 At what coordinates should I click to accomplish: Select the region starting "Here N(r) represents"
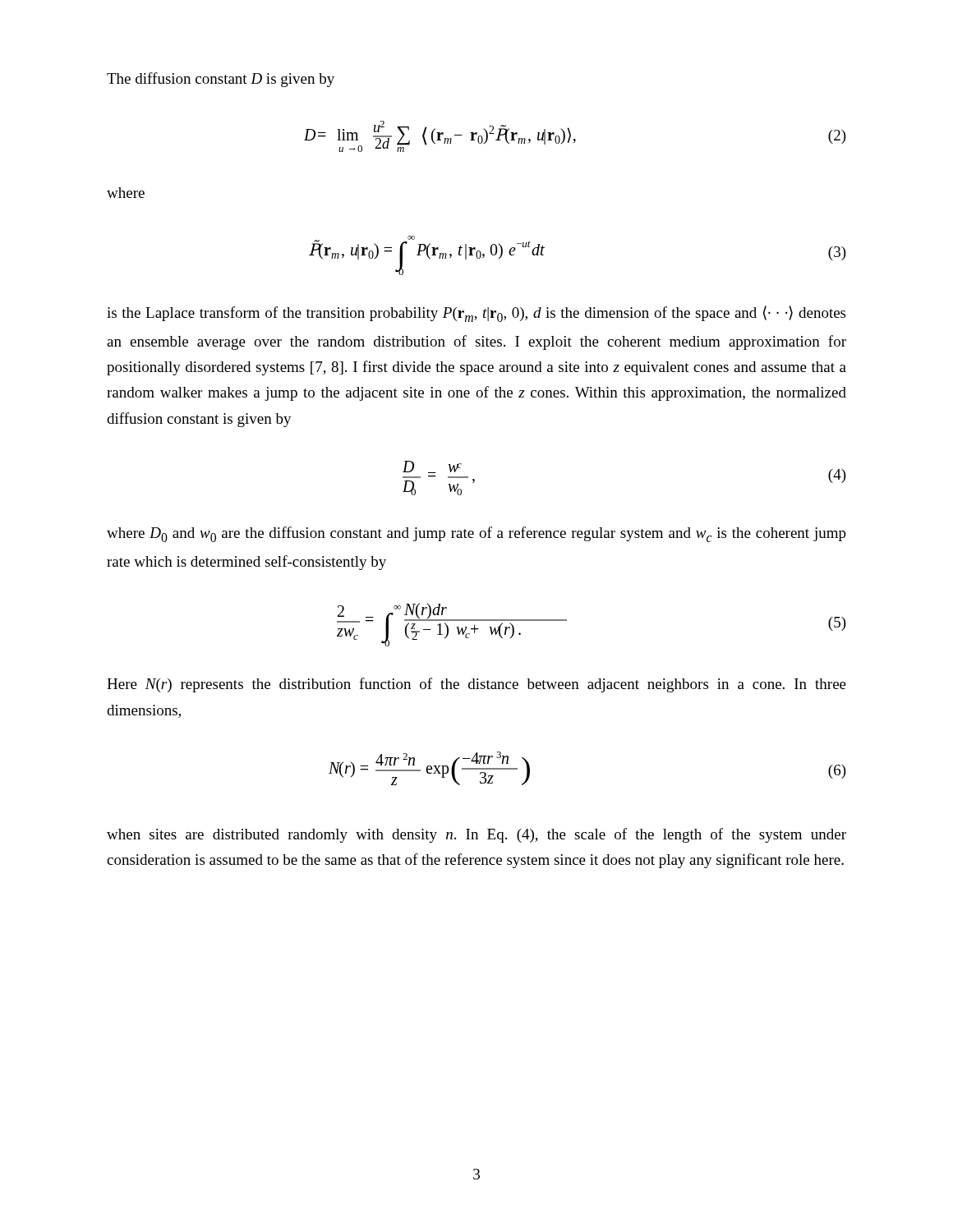pos(476,697)
